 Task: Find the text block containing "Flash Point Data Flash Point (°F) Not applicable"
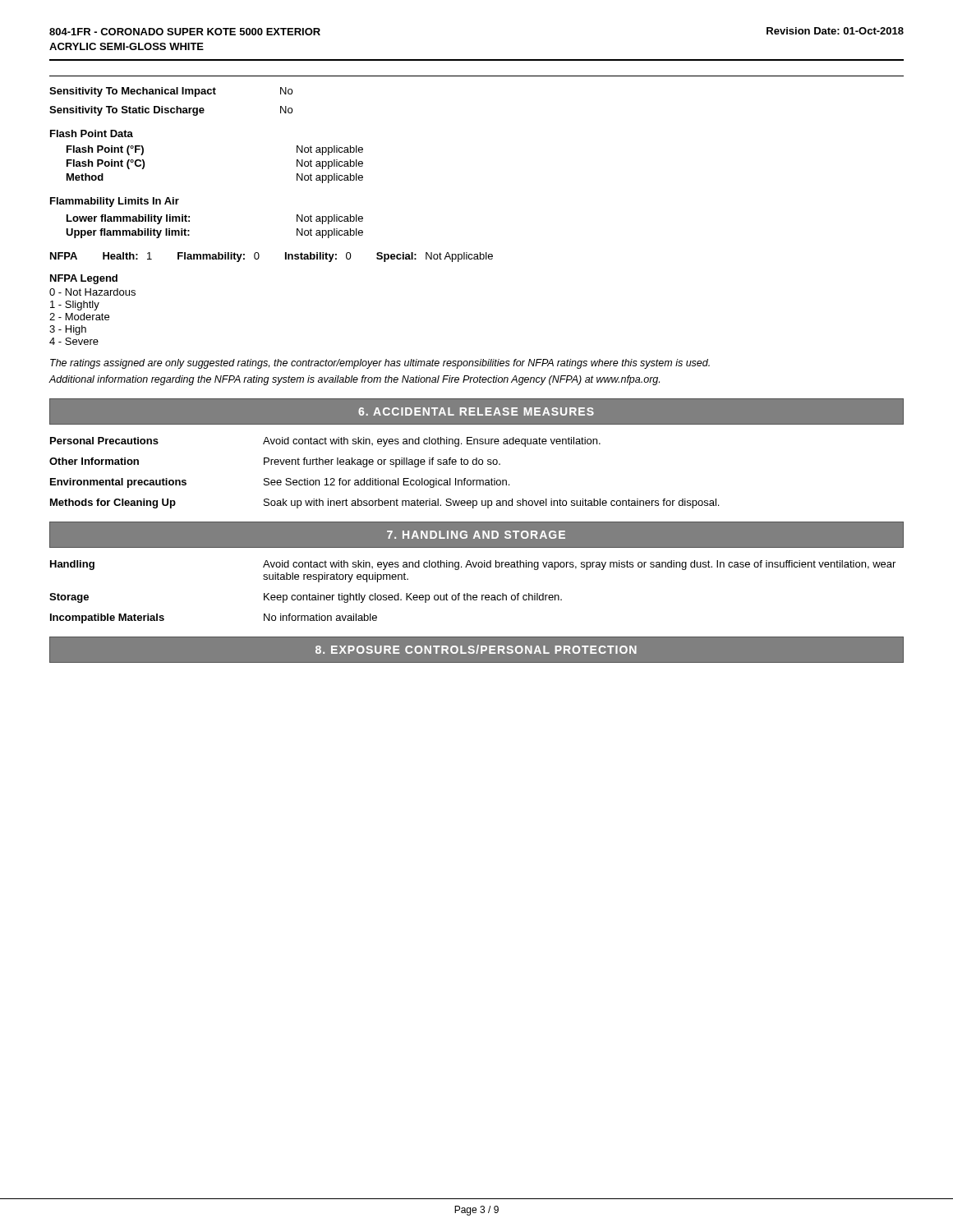[x=92, y=133]
